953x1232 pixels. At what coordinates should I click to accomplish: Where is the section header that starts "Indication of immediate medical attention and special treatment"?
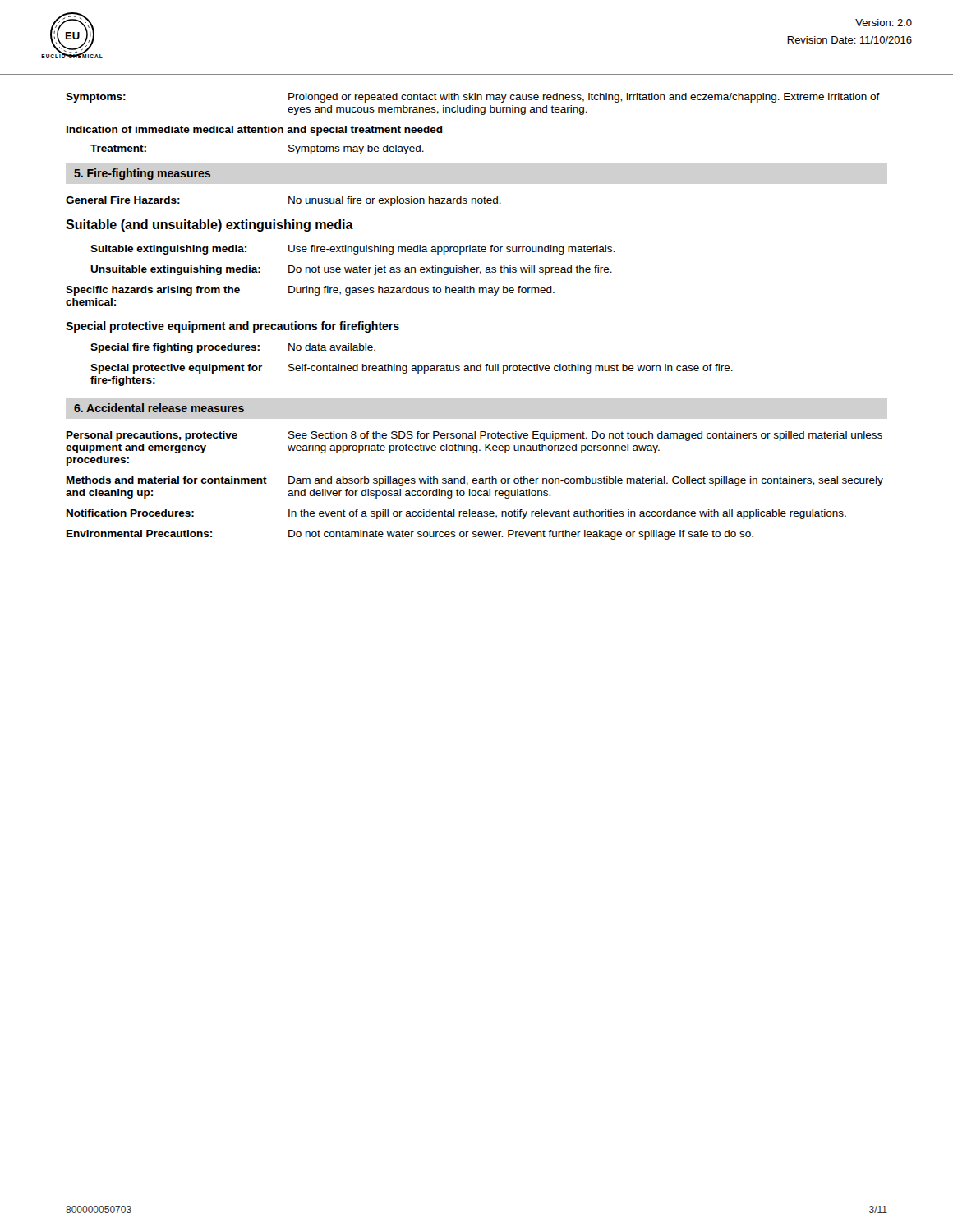[254, 129]
